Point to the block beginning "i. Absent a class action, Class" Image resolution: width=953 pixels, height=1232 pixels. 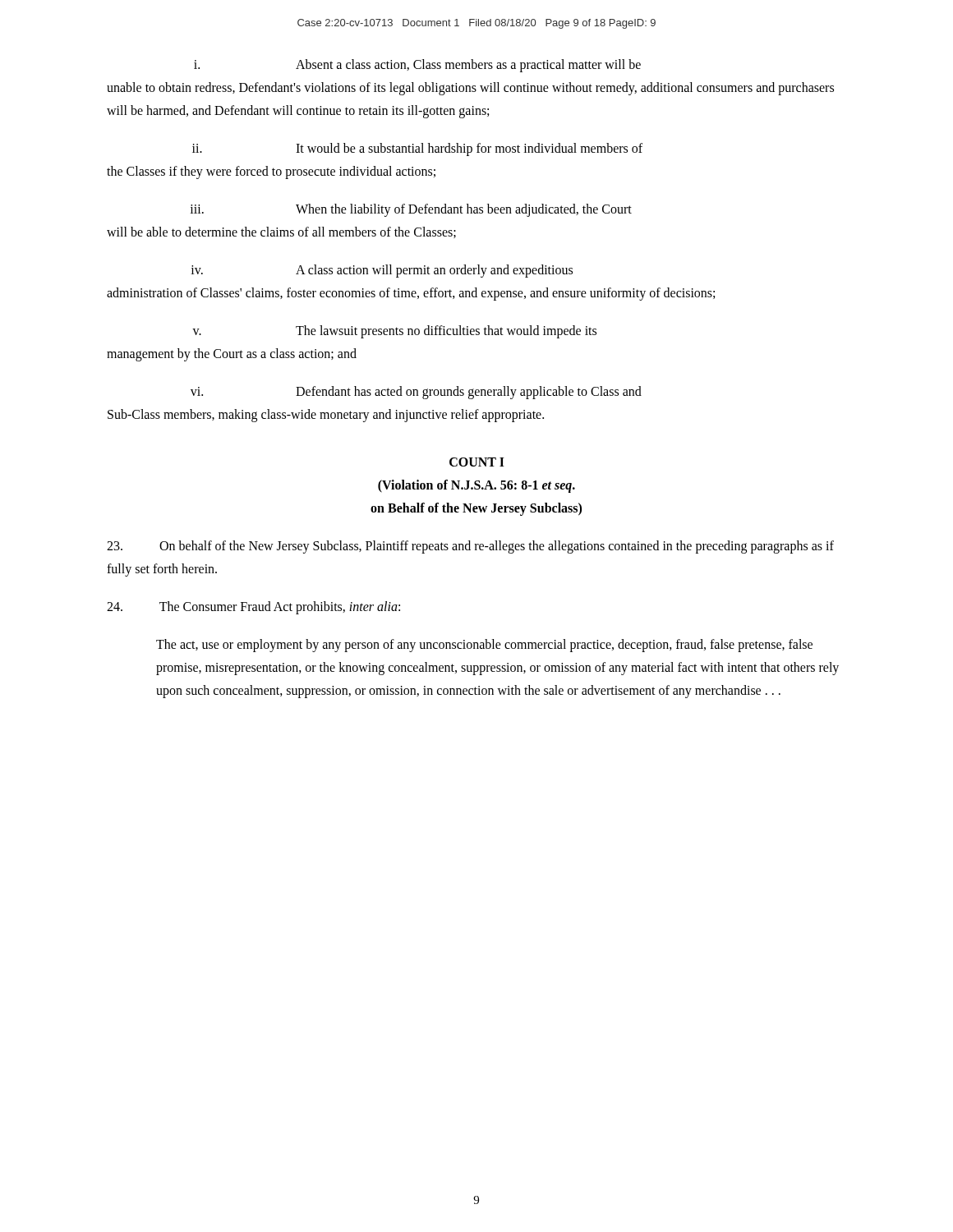coord(476,88)
